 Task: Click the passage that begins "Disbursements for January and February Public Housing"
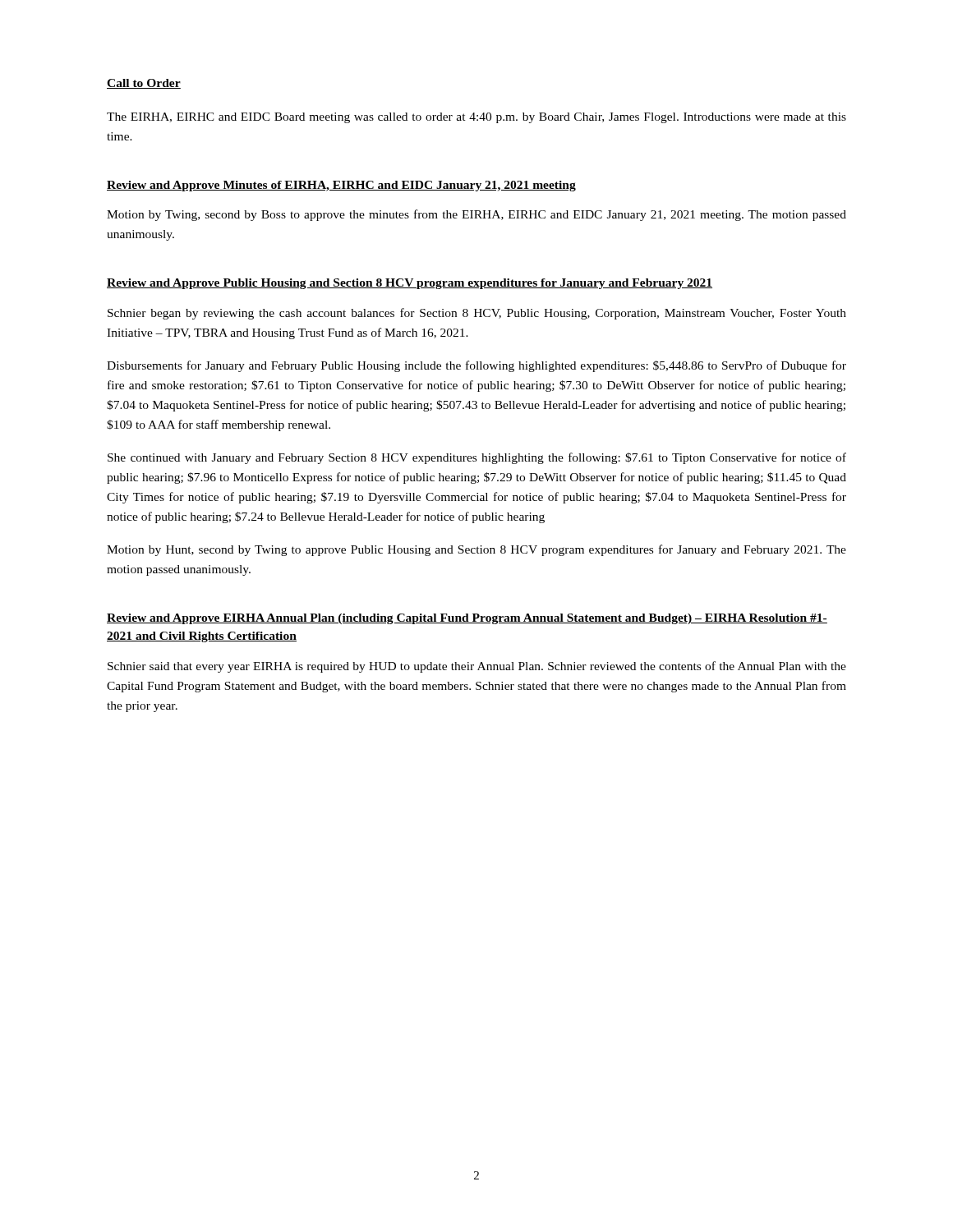point(476,395)
